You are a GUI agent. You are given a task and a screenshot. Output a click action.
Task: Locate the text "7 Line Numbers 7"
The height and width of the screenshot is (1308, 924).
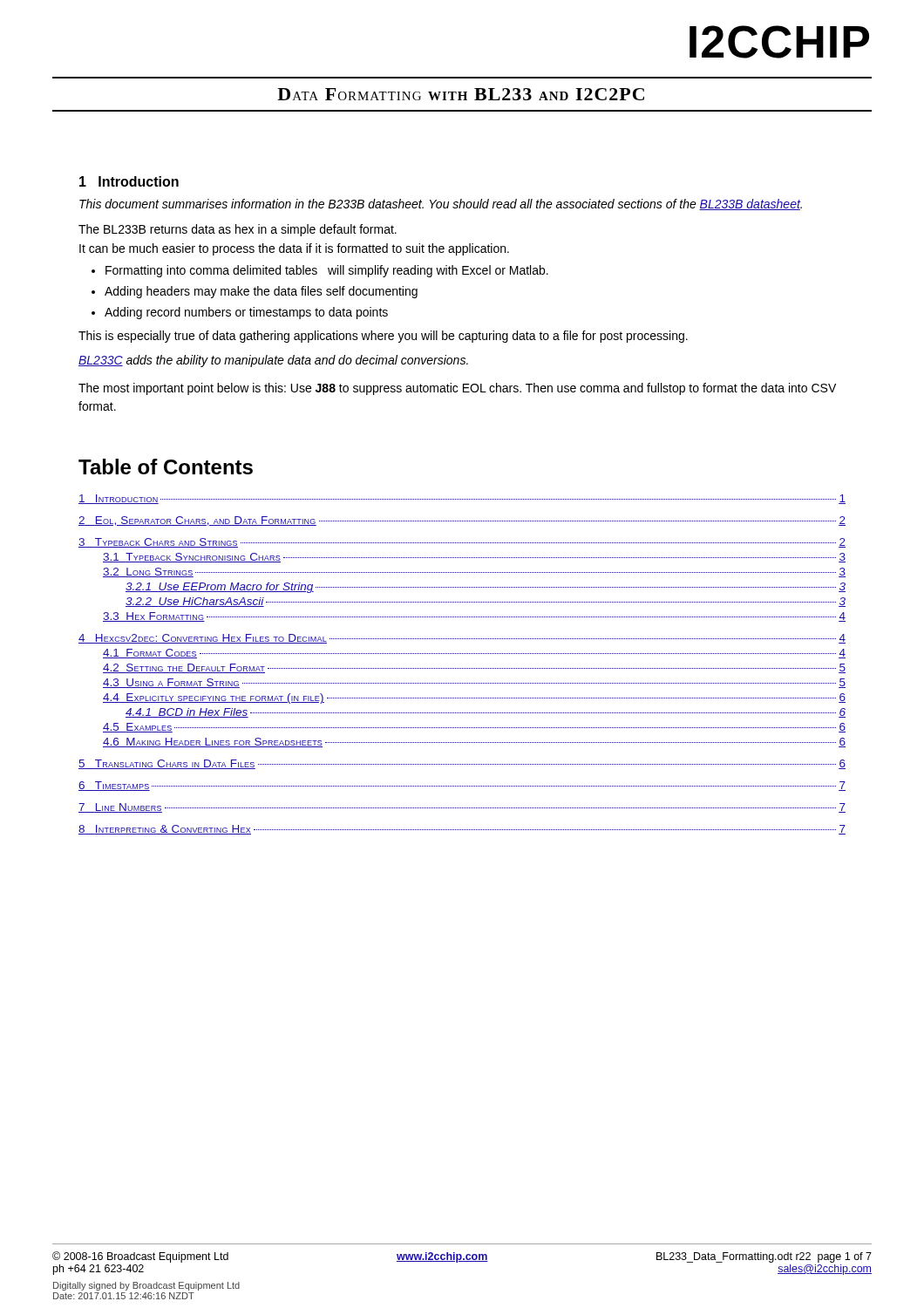462,807
